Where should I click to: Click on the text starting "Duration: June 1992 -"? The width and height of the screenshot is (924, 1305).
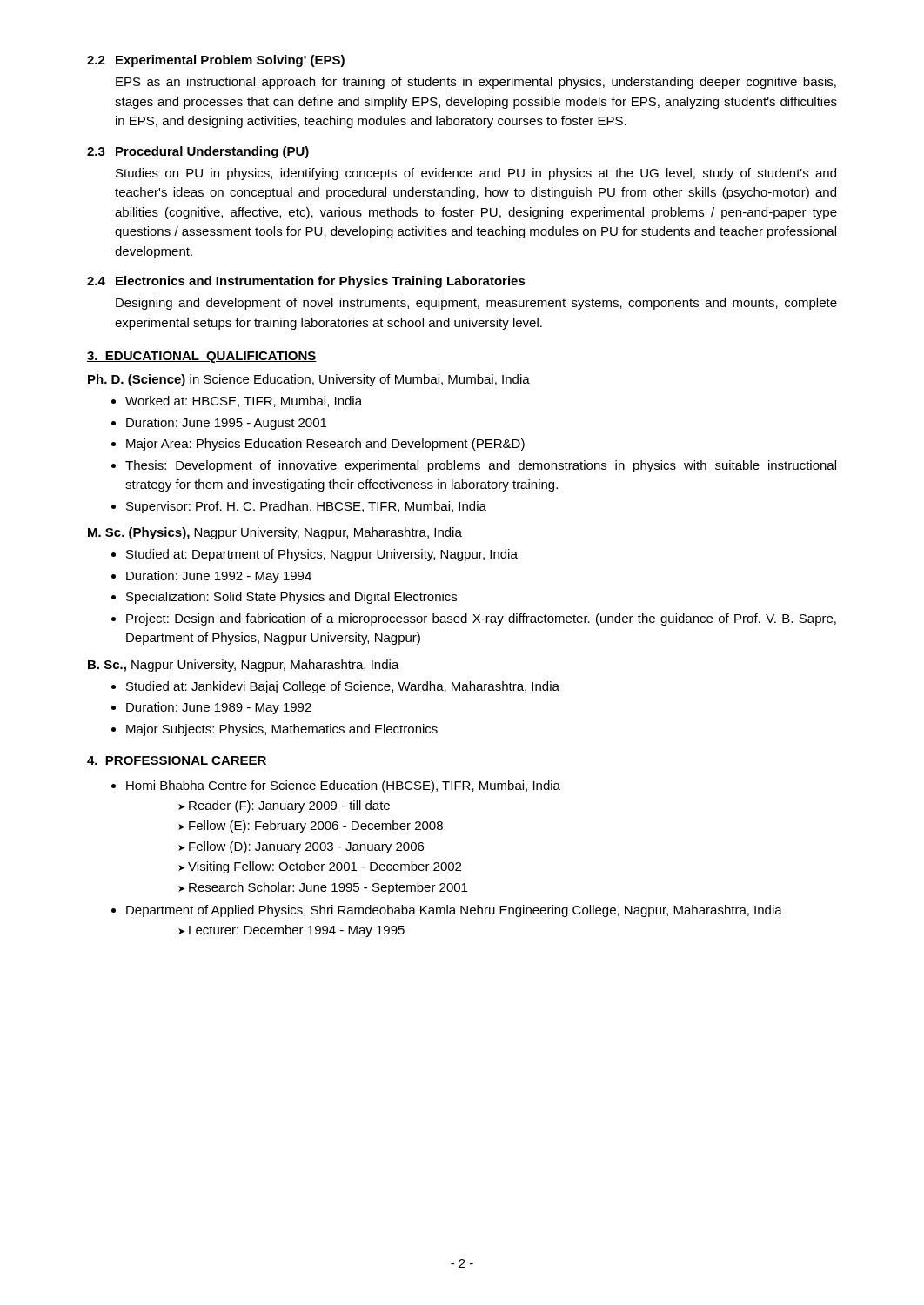tap(219, 575)
